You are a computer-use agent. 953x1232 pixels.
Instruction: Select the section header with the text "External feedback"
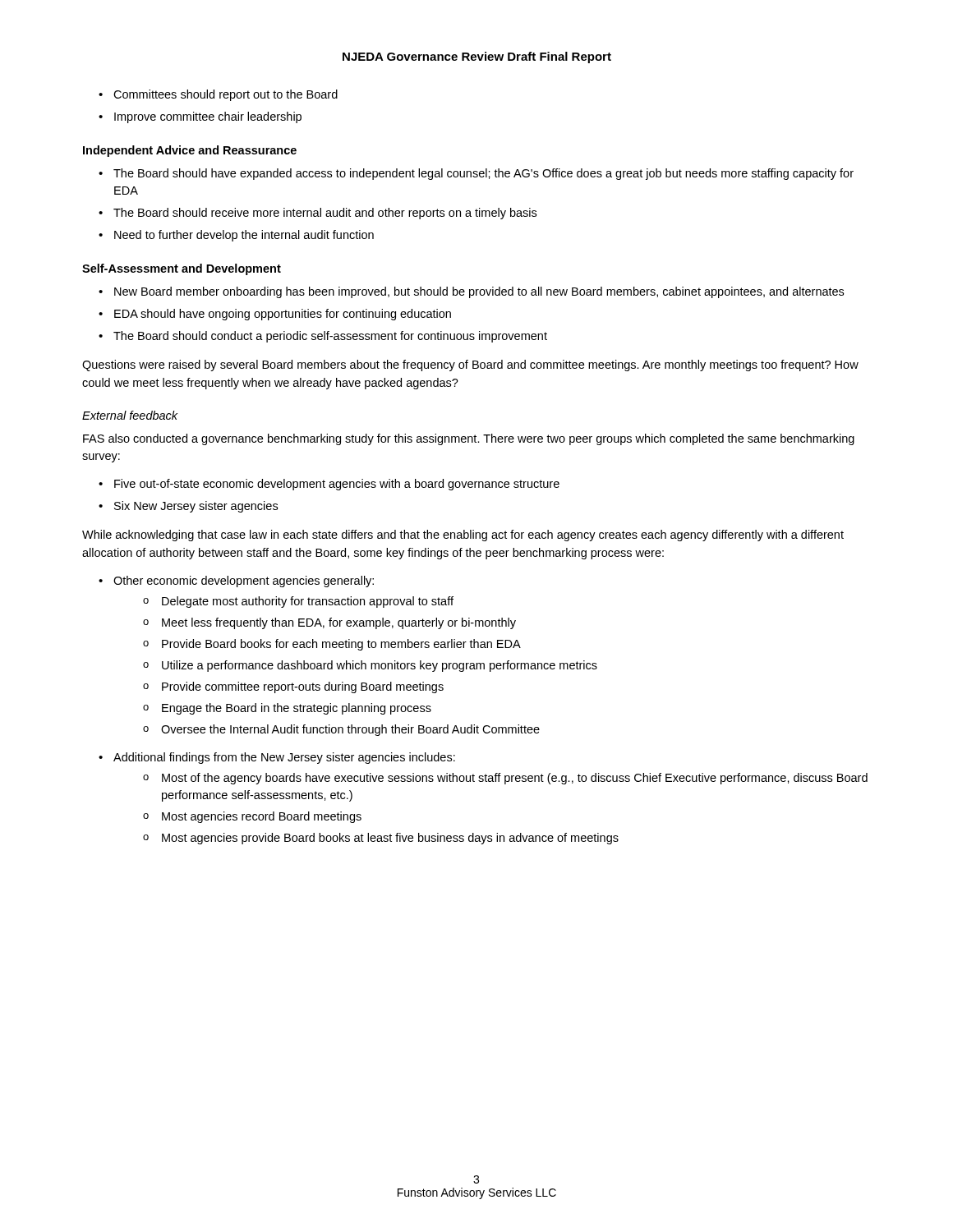point(130,415)
